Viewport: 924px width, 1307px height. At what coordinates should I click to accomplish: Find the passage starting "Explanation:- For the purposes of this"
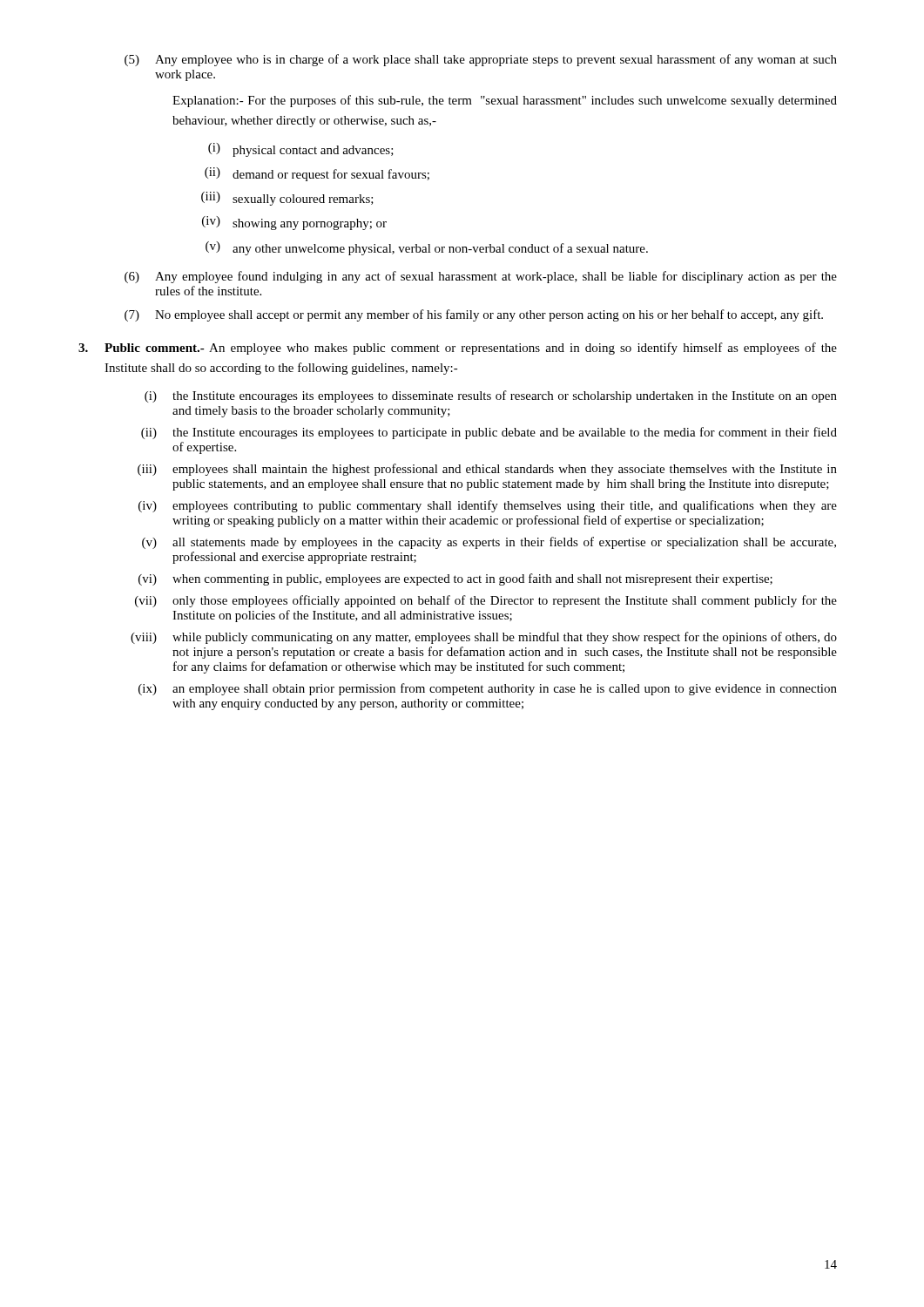[505, 110]
